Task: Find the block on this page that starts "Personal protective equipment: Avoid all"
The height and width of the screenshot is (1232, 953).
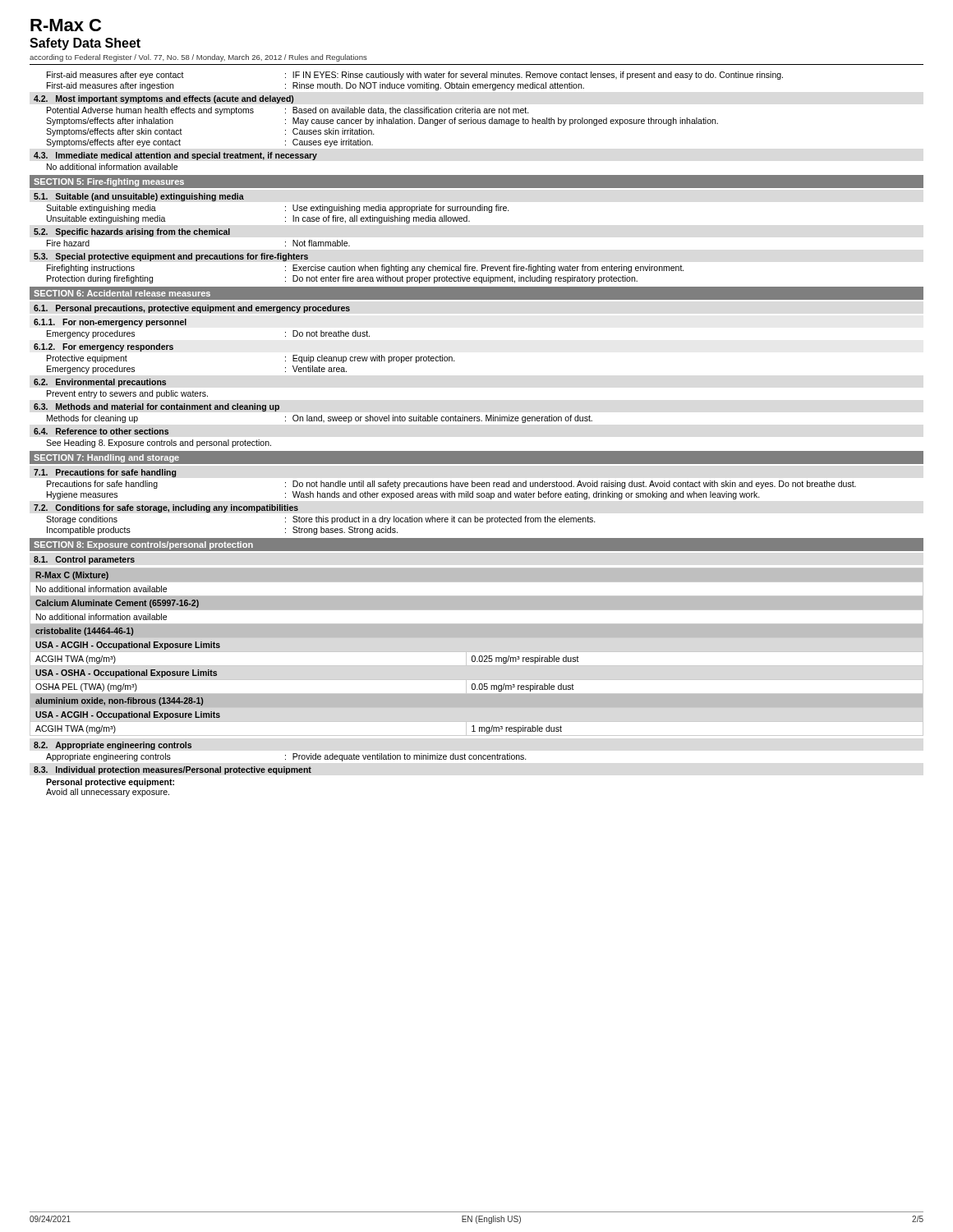Action: [x=111, y=787]
